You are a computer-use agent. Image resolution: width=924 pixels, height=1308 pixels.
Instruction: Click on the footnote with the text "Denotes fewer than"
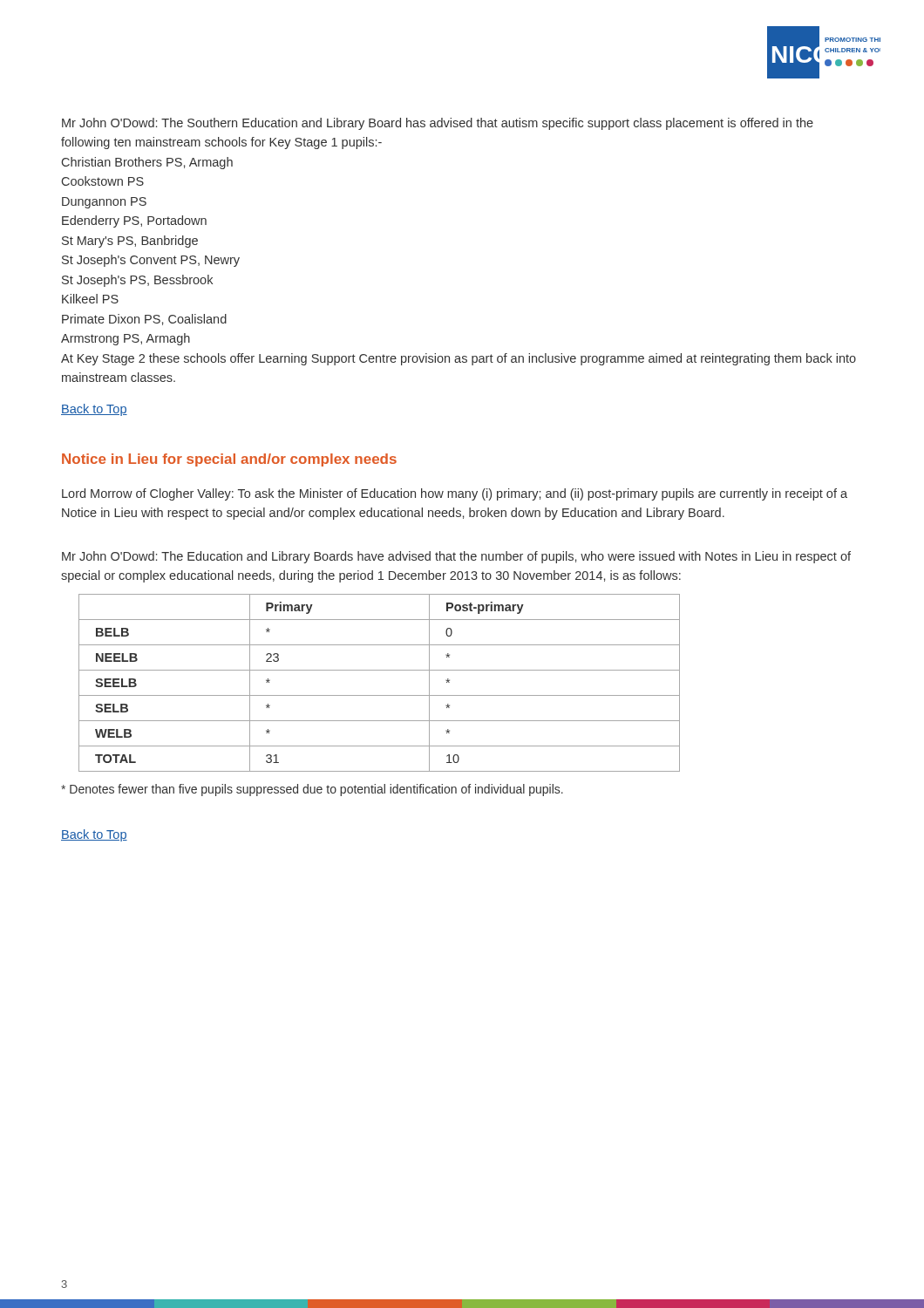click(312, 790)
